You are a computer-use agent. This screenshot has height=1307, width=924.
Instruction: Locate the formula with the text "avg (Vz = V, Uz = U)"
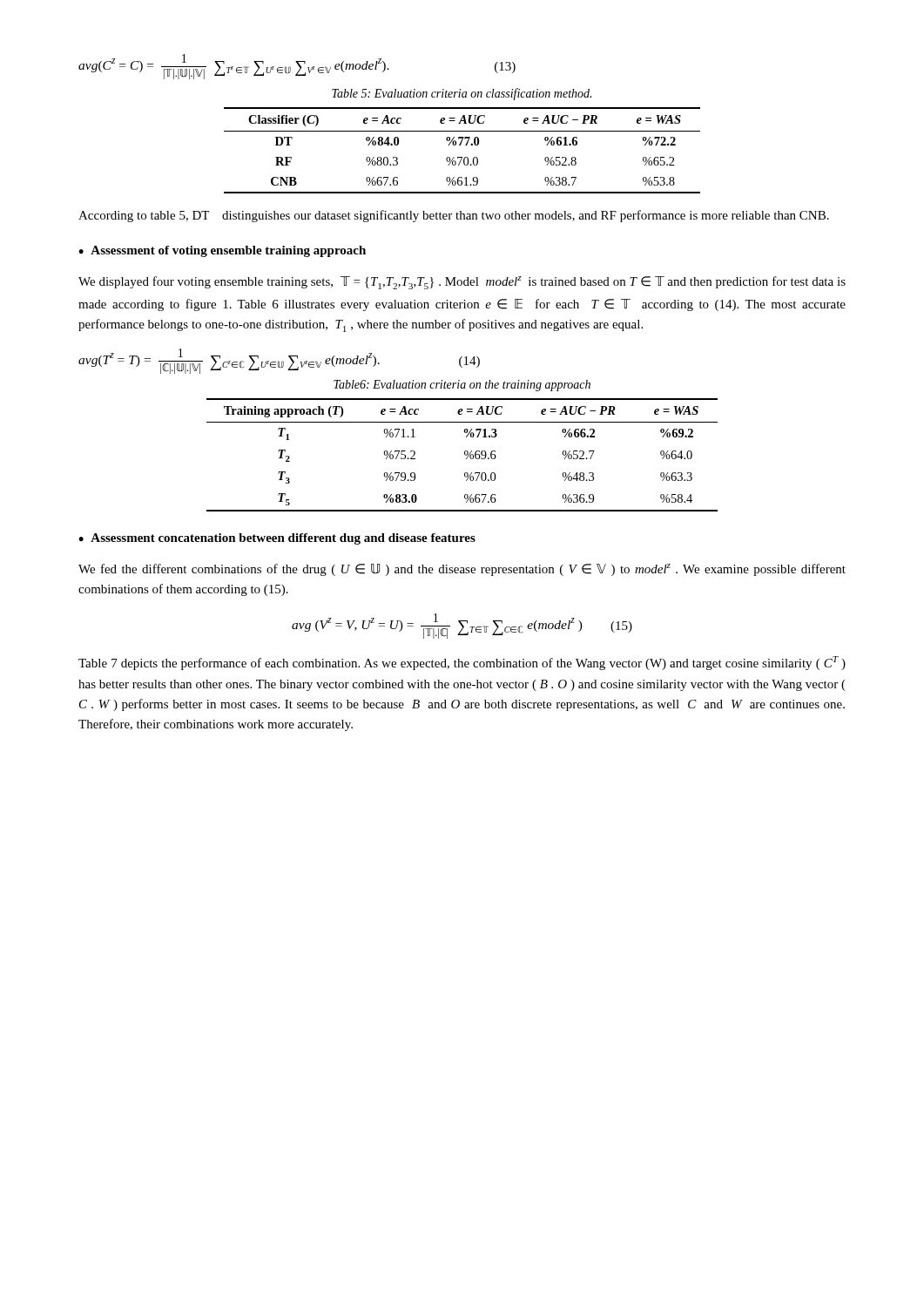tap(462, 626)
